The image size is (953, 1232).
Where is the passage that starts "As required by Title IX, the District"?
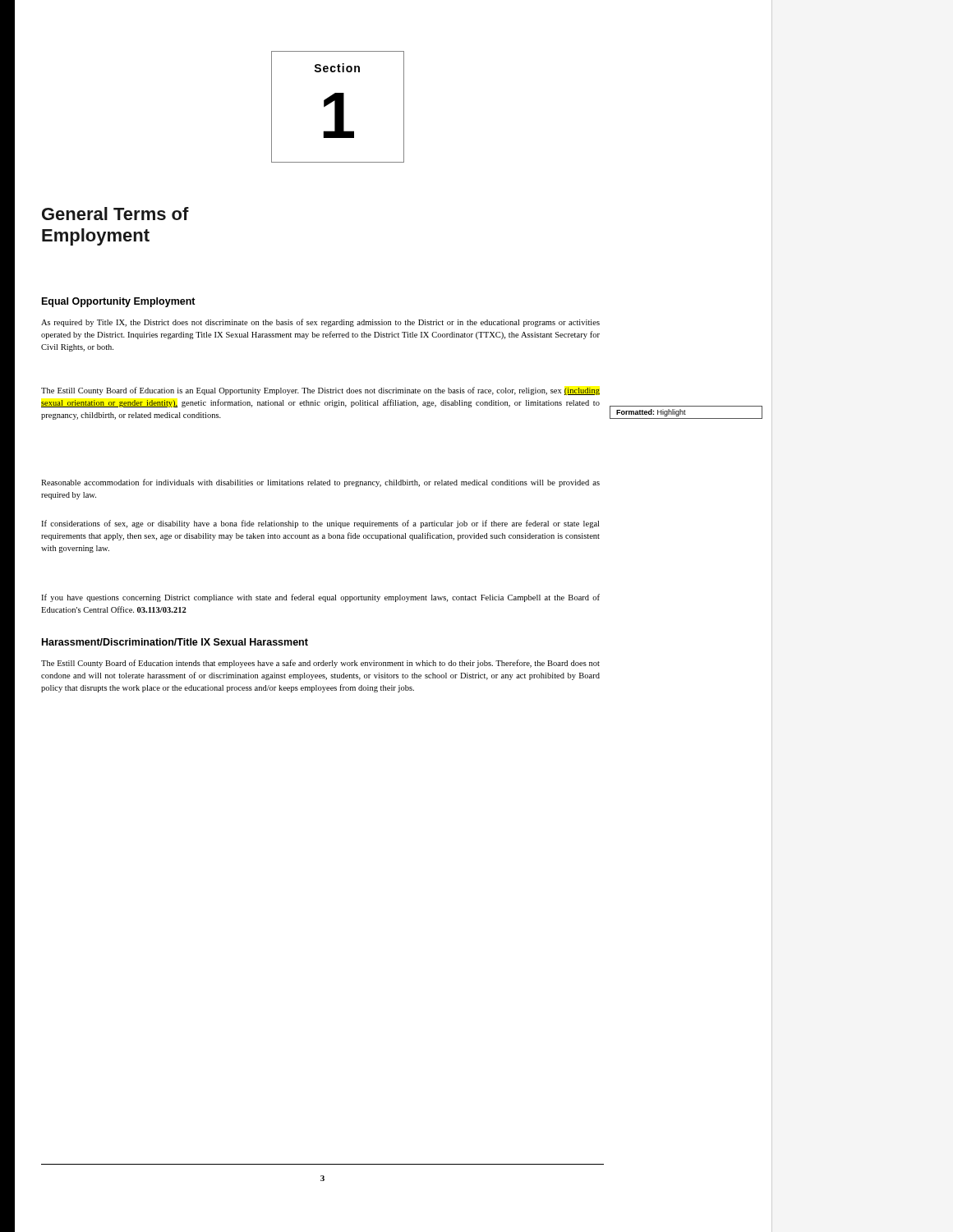[x=320, y=335]
